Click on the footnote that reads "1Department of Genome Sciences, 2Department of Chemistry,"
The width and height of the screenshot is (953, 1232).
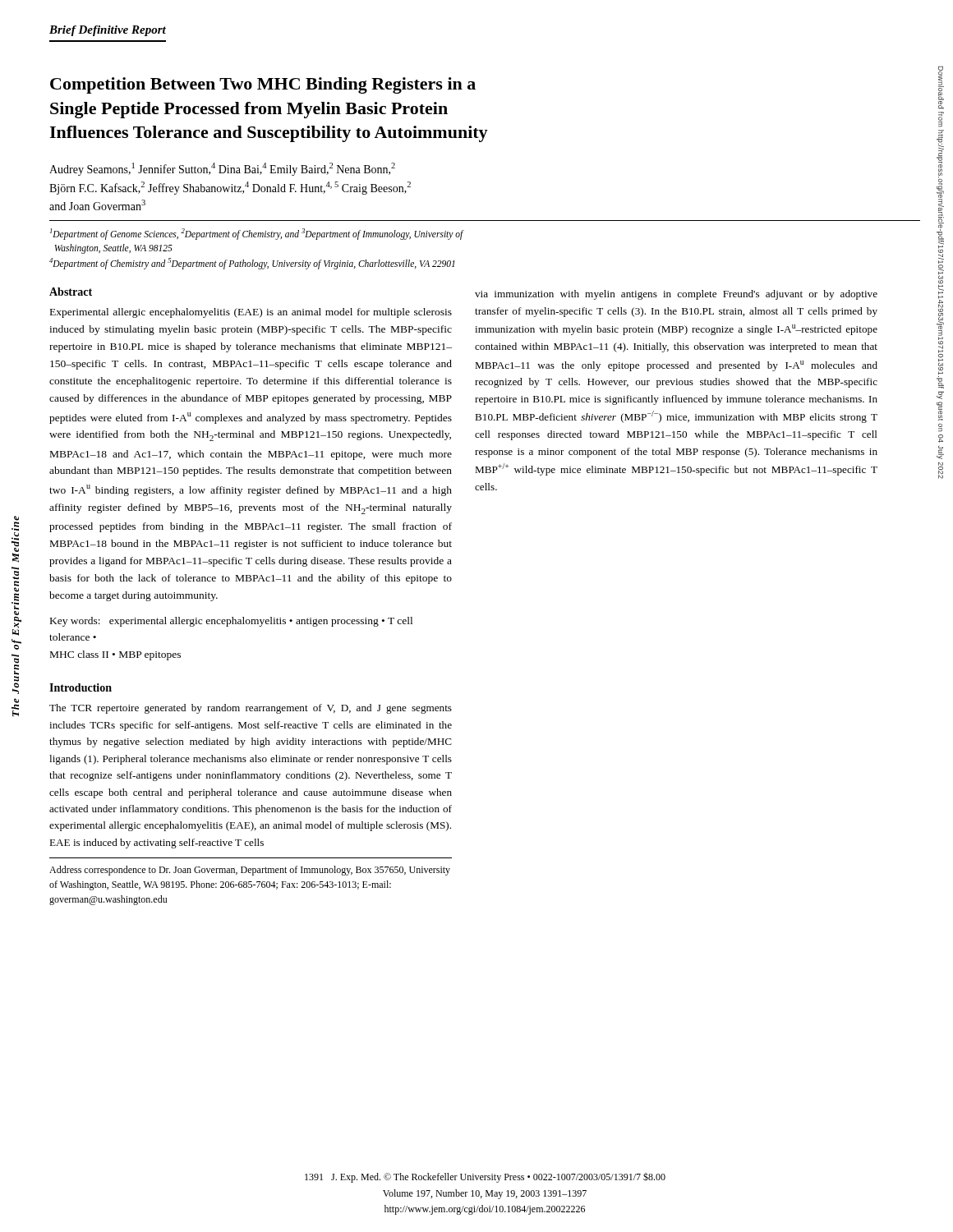tap(256, 248)
